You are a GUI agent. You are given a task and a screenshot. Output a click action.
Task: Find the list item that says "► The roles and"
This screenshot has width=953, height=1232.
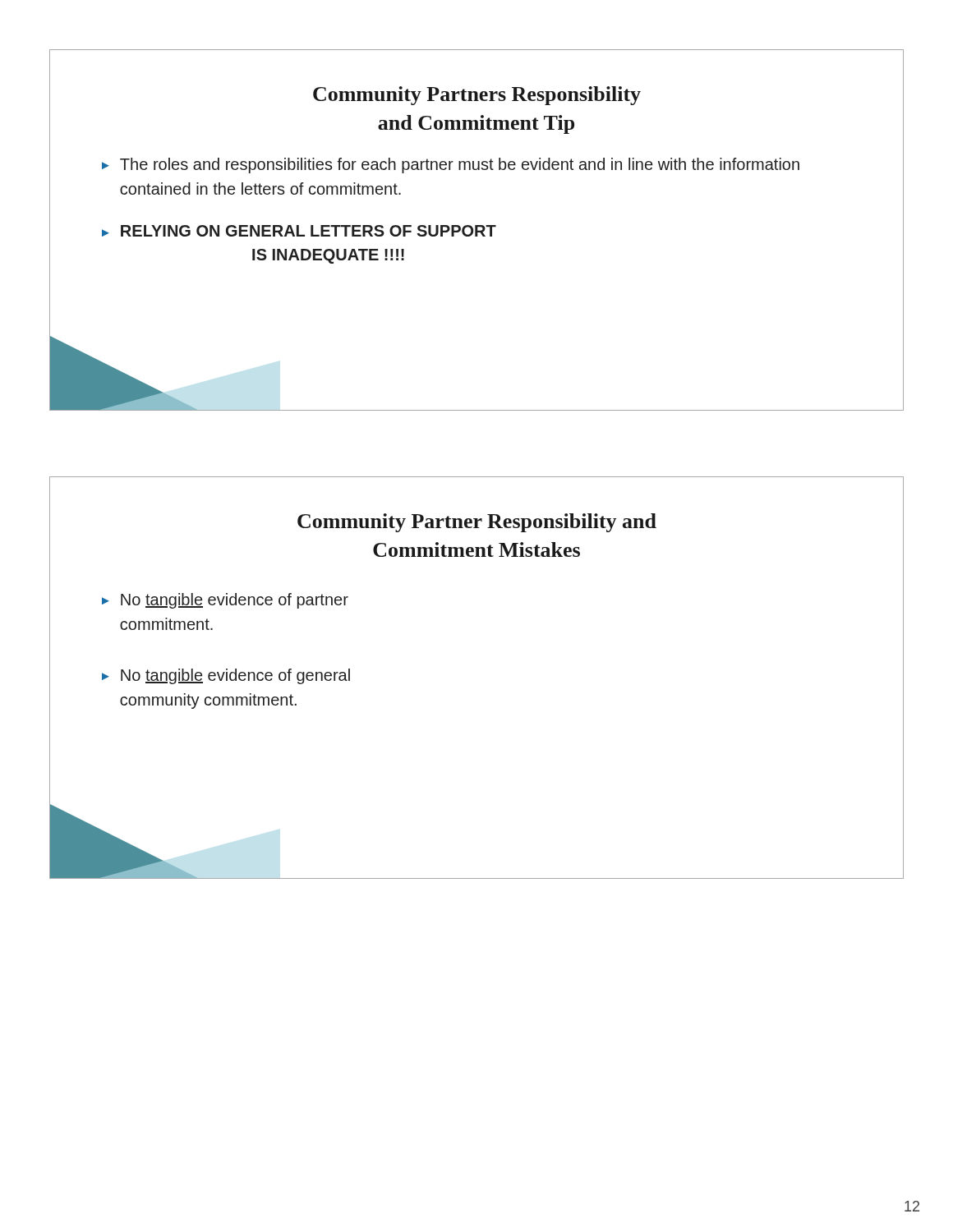coord(476,177)
